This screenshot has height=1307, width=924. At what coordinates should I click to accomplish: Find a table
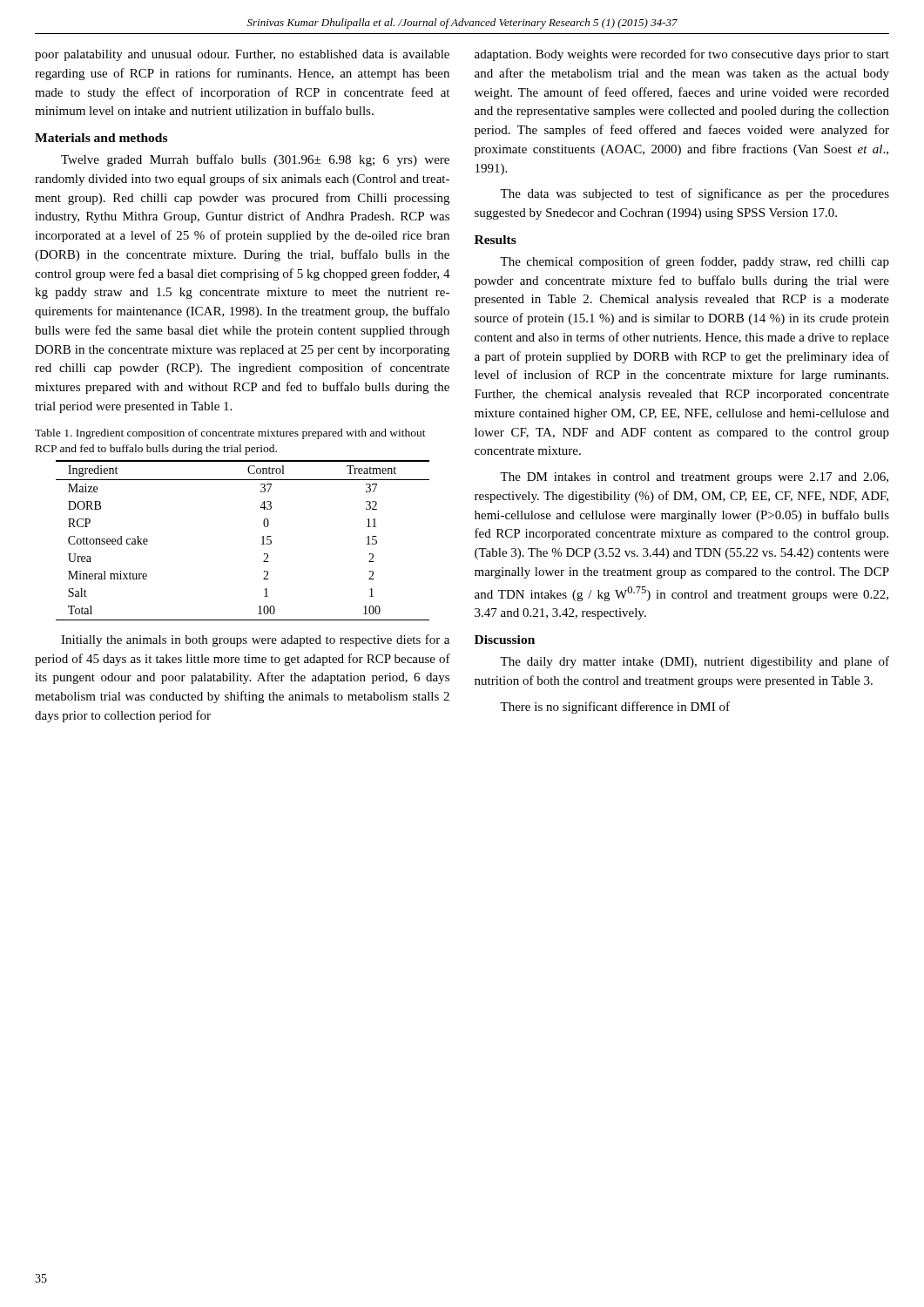(242, 540)
